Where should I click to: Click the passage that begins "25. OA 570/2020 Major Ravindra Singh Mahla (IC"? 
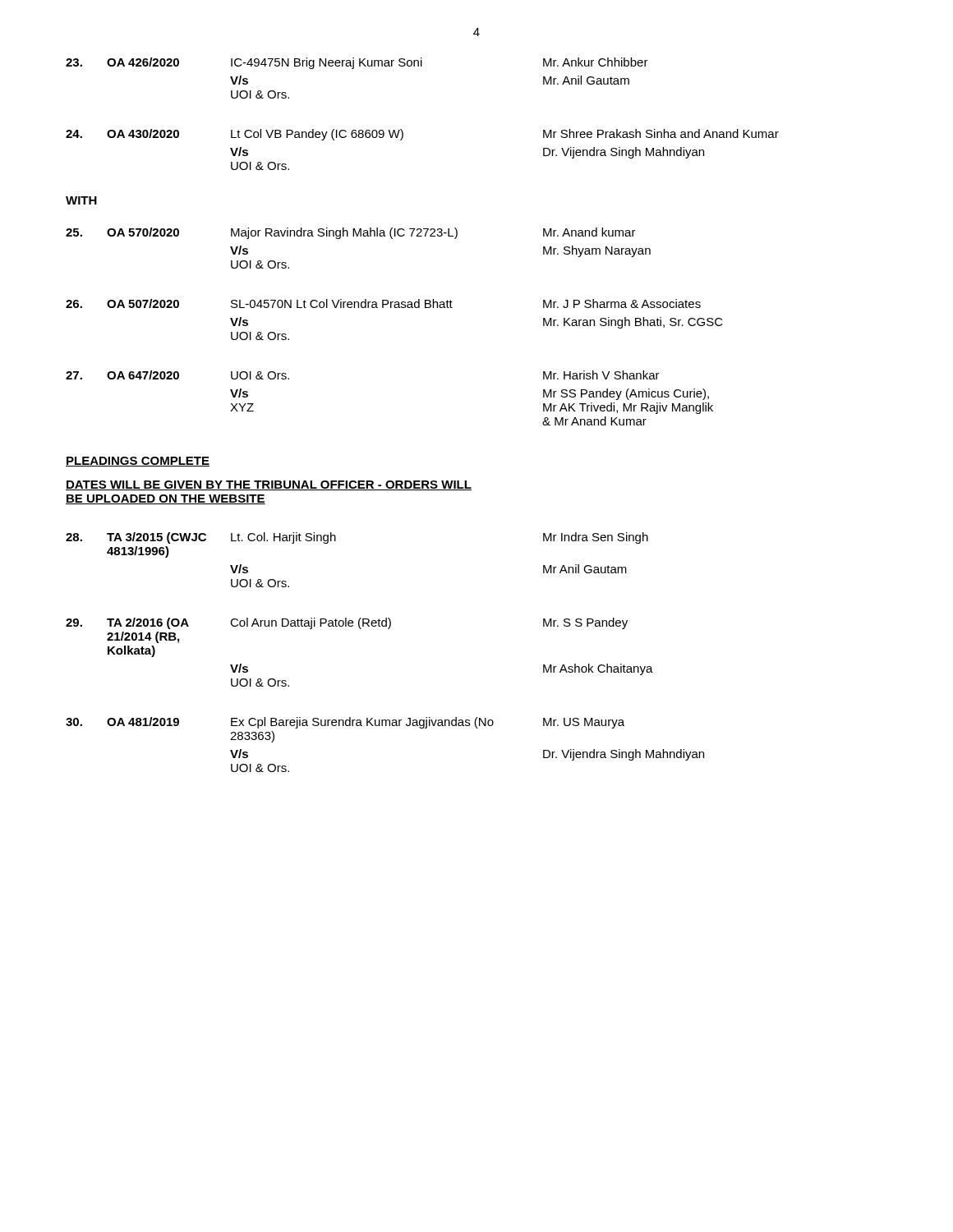point(351,233)
